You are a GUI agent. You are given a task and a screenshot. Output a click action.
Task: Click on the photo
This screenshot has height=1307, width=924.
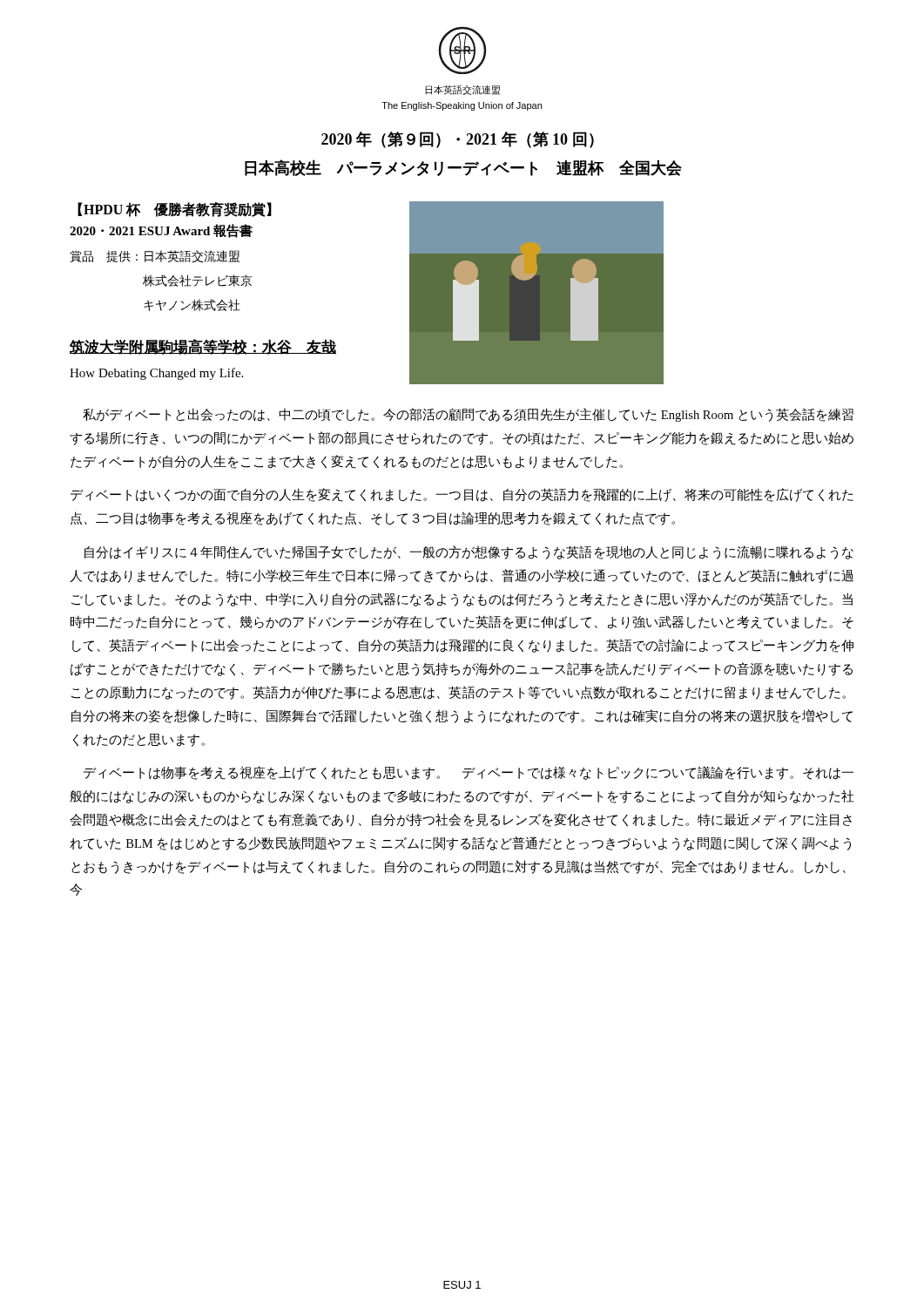632,294
